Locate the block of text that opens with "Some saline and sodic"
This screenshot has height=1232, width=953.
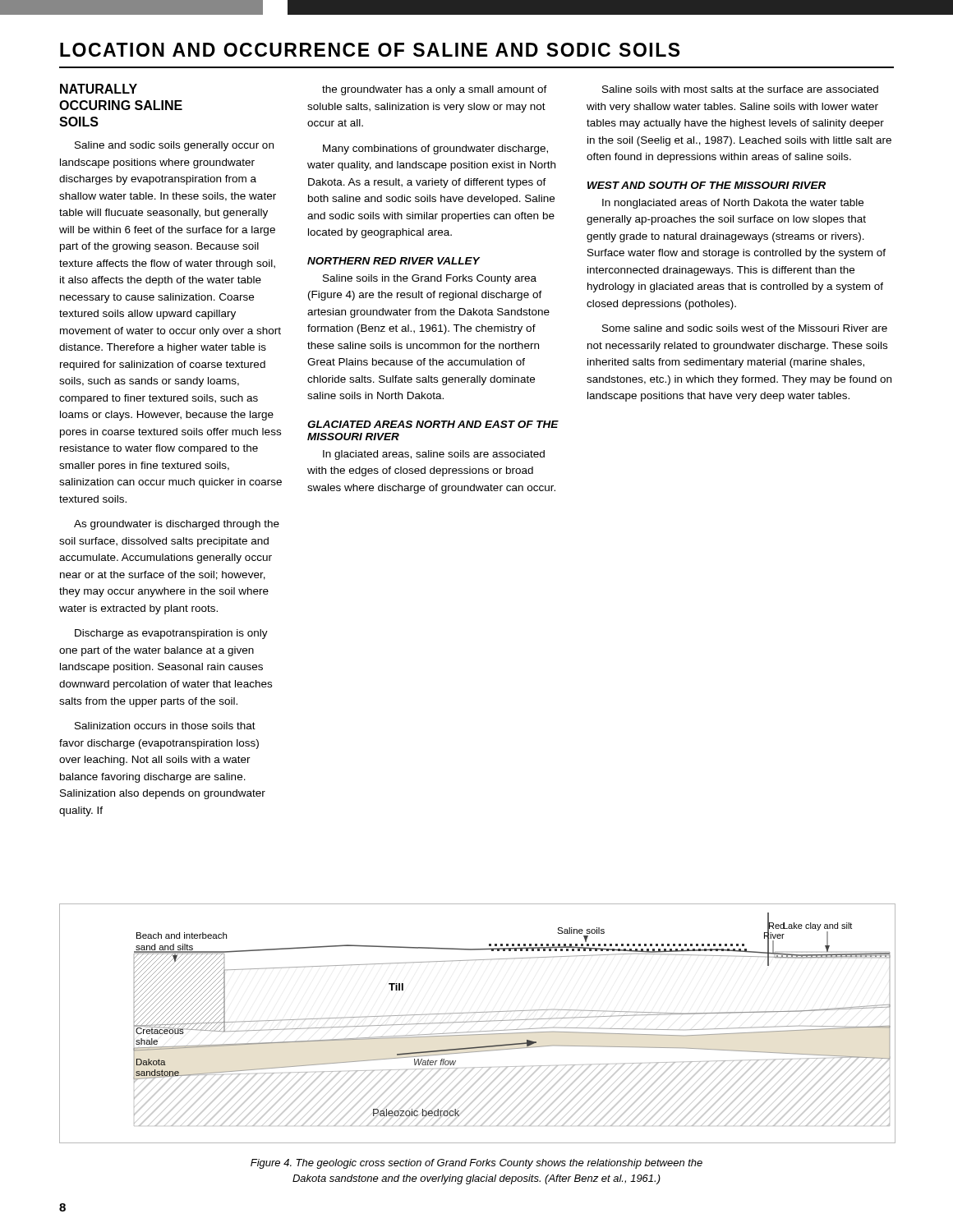tap(739, 362)
